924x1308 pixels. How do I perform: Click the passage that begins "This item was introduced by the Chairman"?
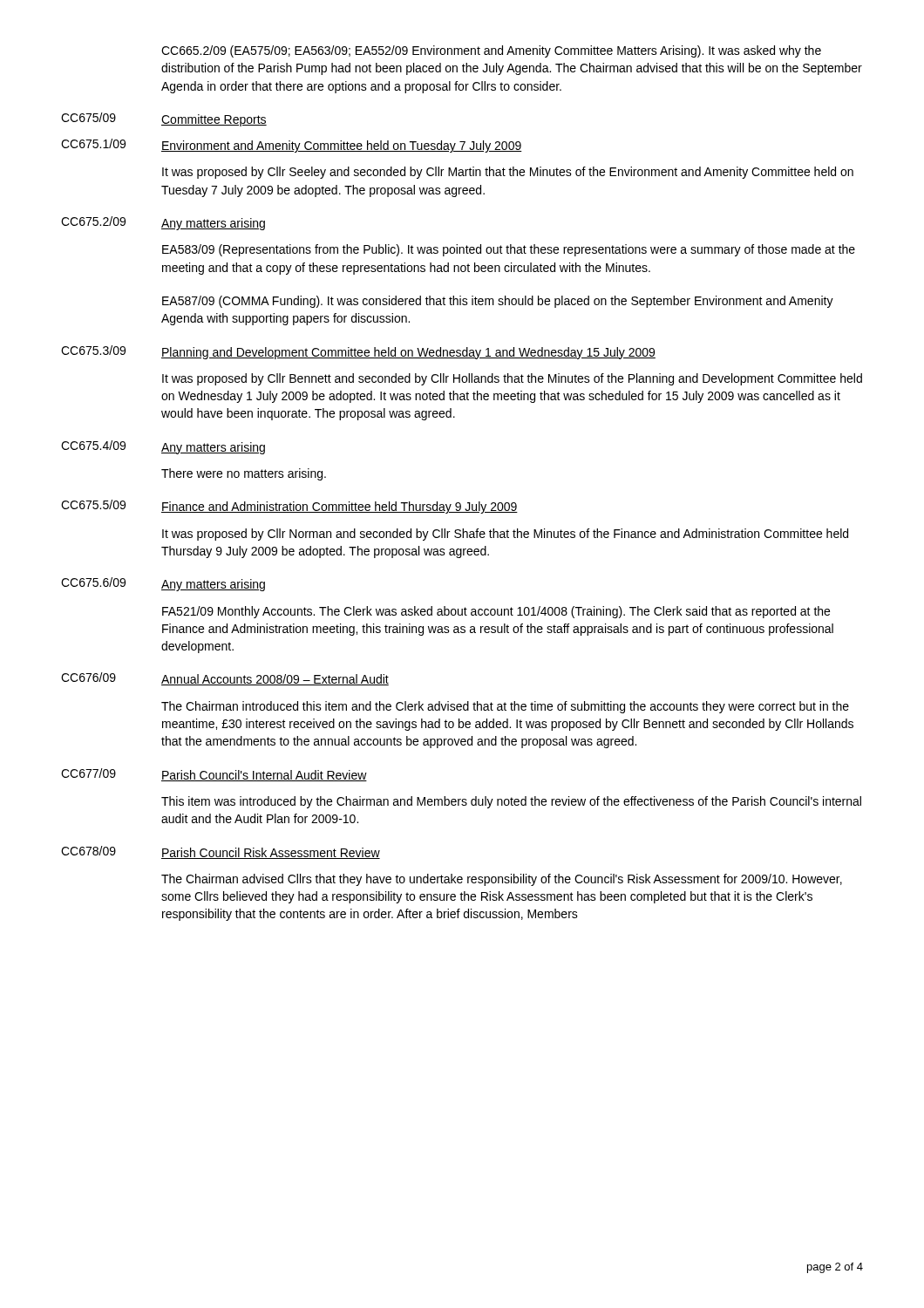tap(512, 810)
